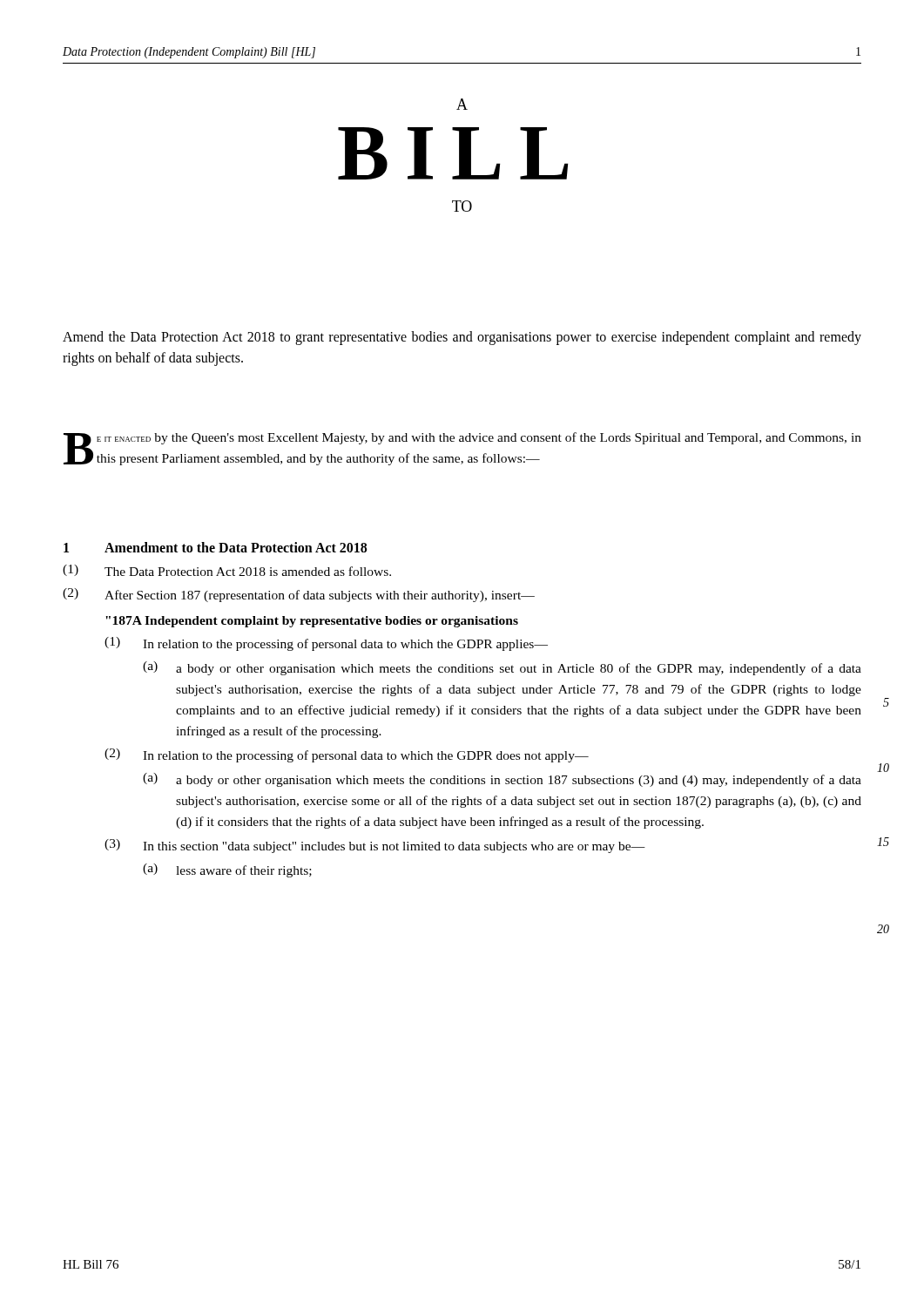Screen dimensions: 1307x924
Task: Click the passage that begins "(3) In this section "data subject" includes but"
Action: (483, 846)
